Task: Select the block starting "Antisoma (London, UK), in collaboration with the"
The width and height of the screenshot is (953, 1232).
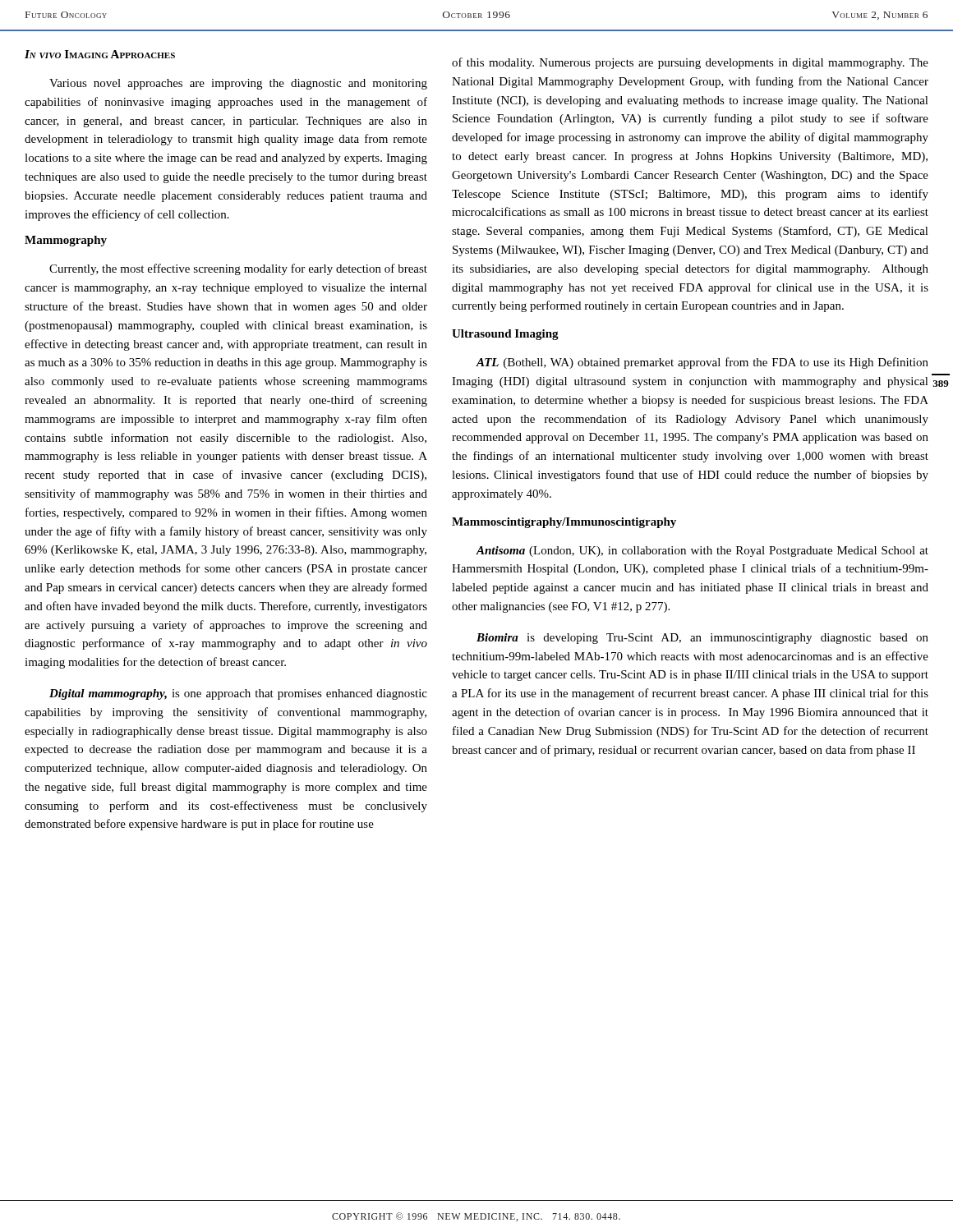Action: (690, 578)
